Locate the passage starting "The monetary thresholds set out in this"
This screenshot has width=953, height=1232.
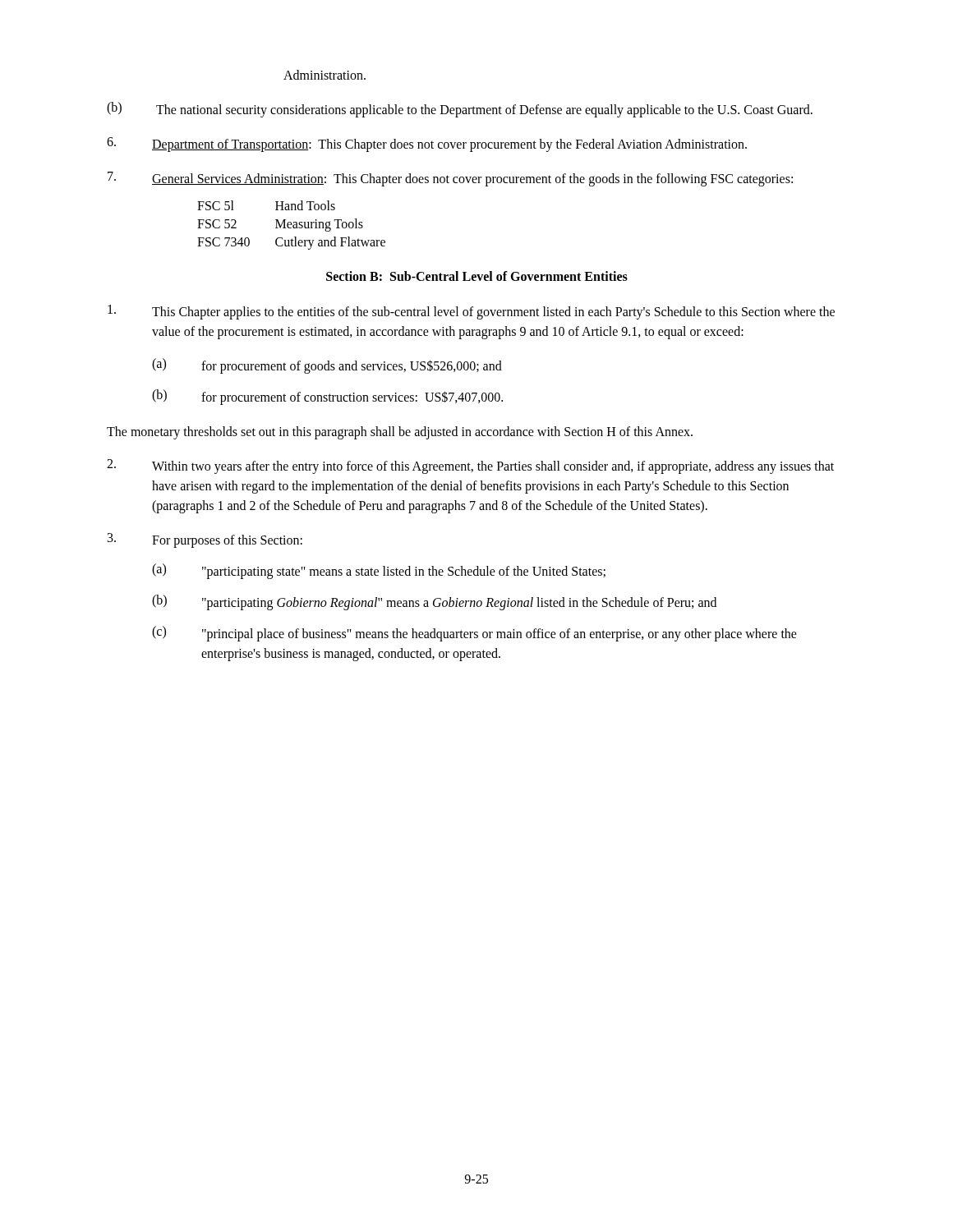476,432
